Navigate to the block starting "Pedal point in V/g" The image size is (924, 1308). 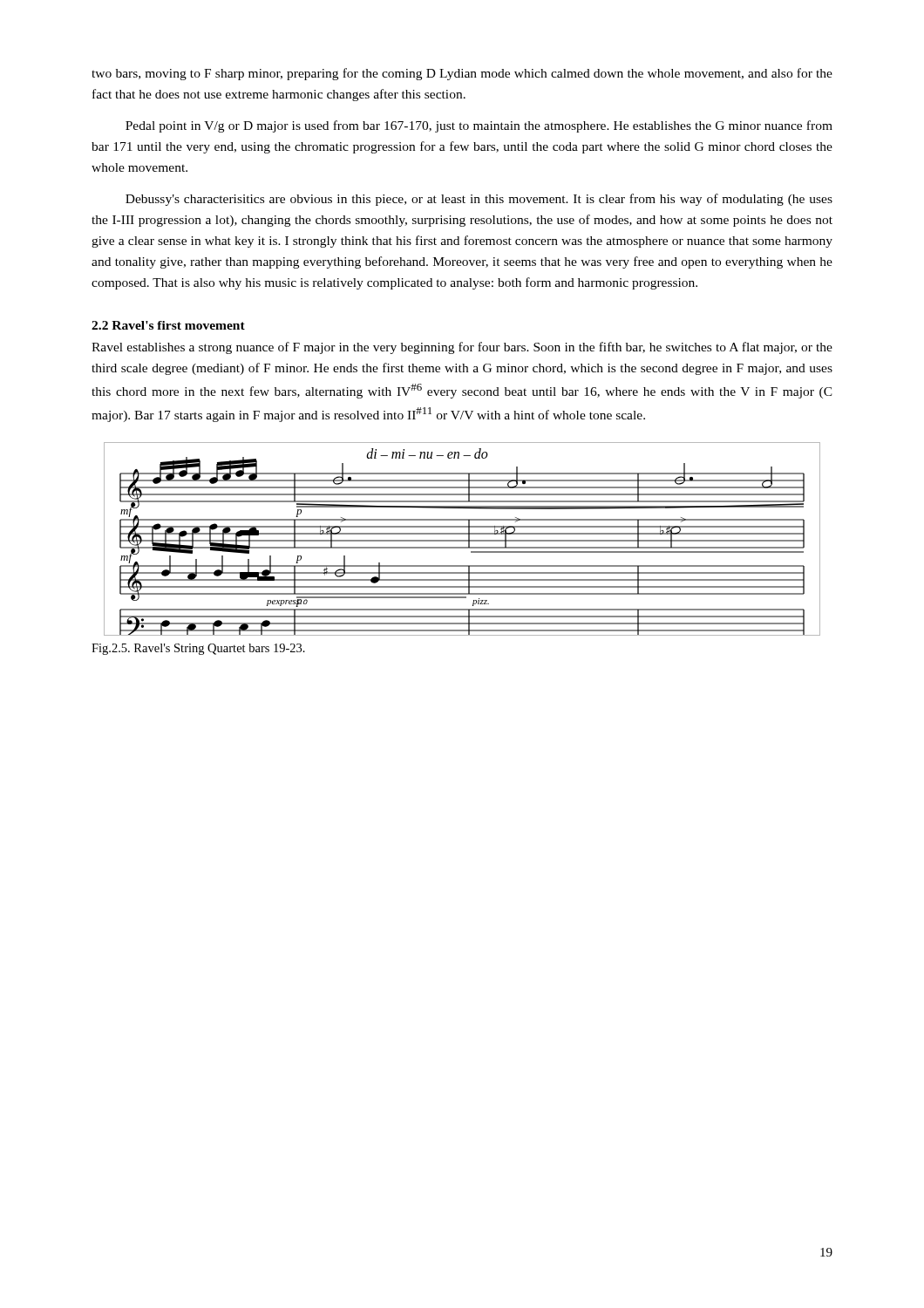[462, 146]
